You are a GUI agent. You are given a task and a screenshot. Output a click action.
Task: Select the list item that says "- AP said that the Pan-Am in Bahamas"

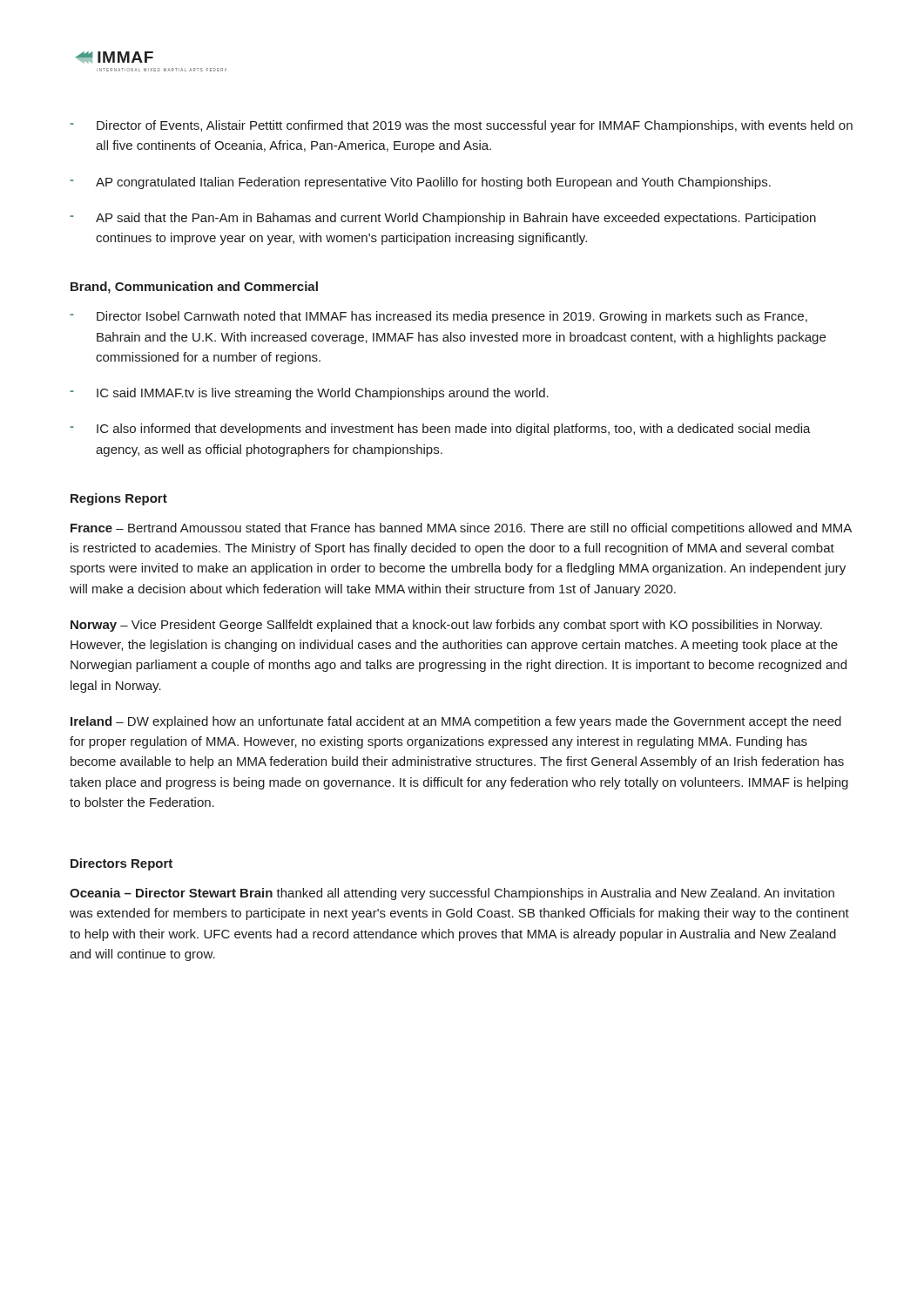coord(462,227)
